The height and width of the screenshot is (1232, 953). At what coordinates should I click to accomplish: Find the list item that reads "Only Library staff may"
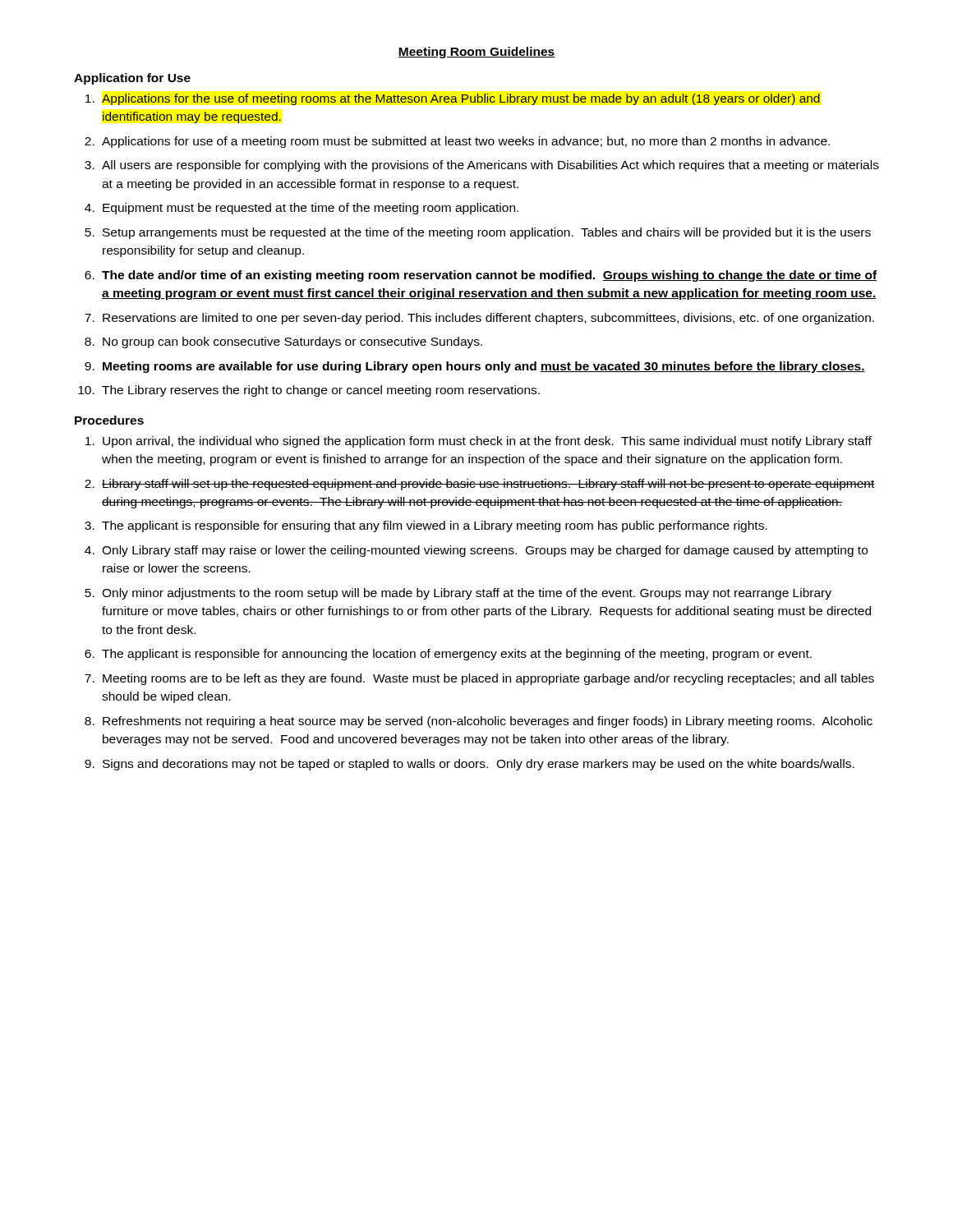tap(489, 560)
